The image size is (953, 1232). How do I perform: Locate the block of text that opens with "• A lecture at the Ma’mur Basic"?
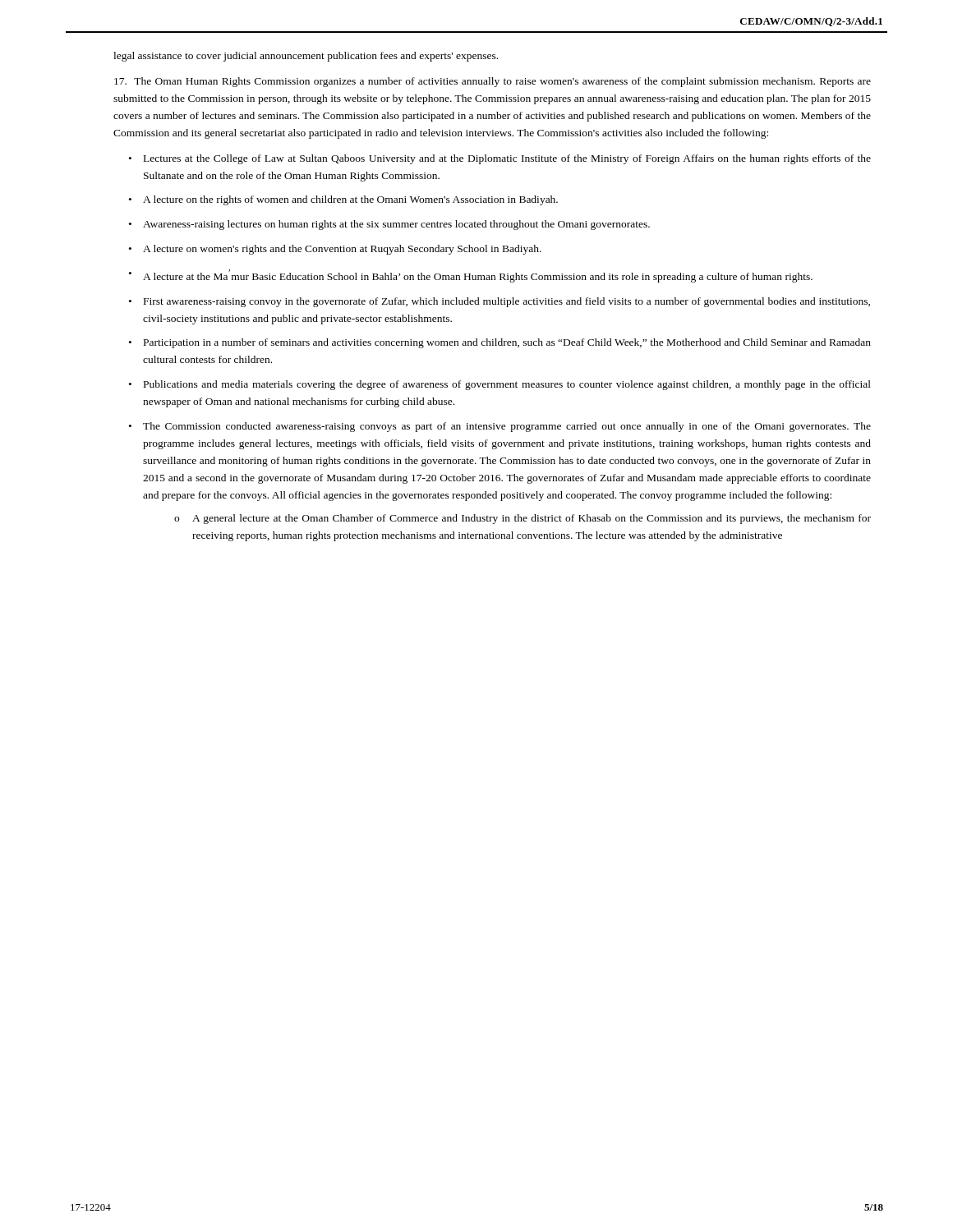[x=500, y=276]
